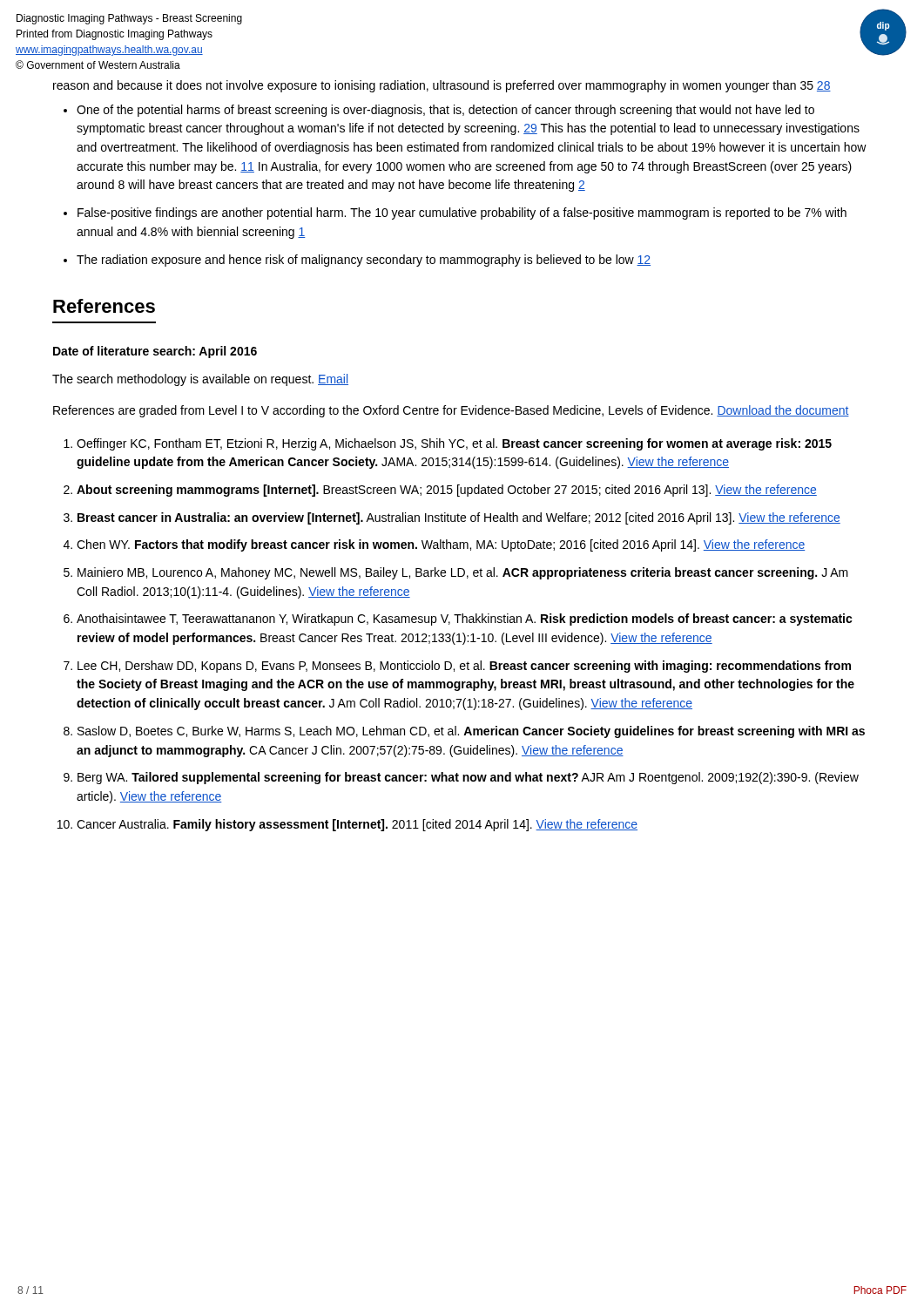
Task: Find the block on this page that starts "Mainiero MB, Lourenco"
Action: point(463,582)
